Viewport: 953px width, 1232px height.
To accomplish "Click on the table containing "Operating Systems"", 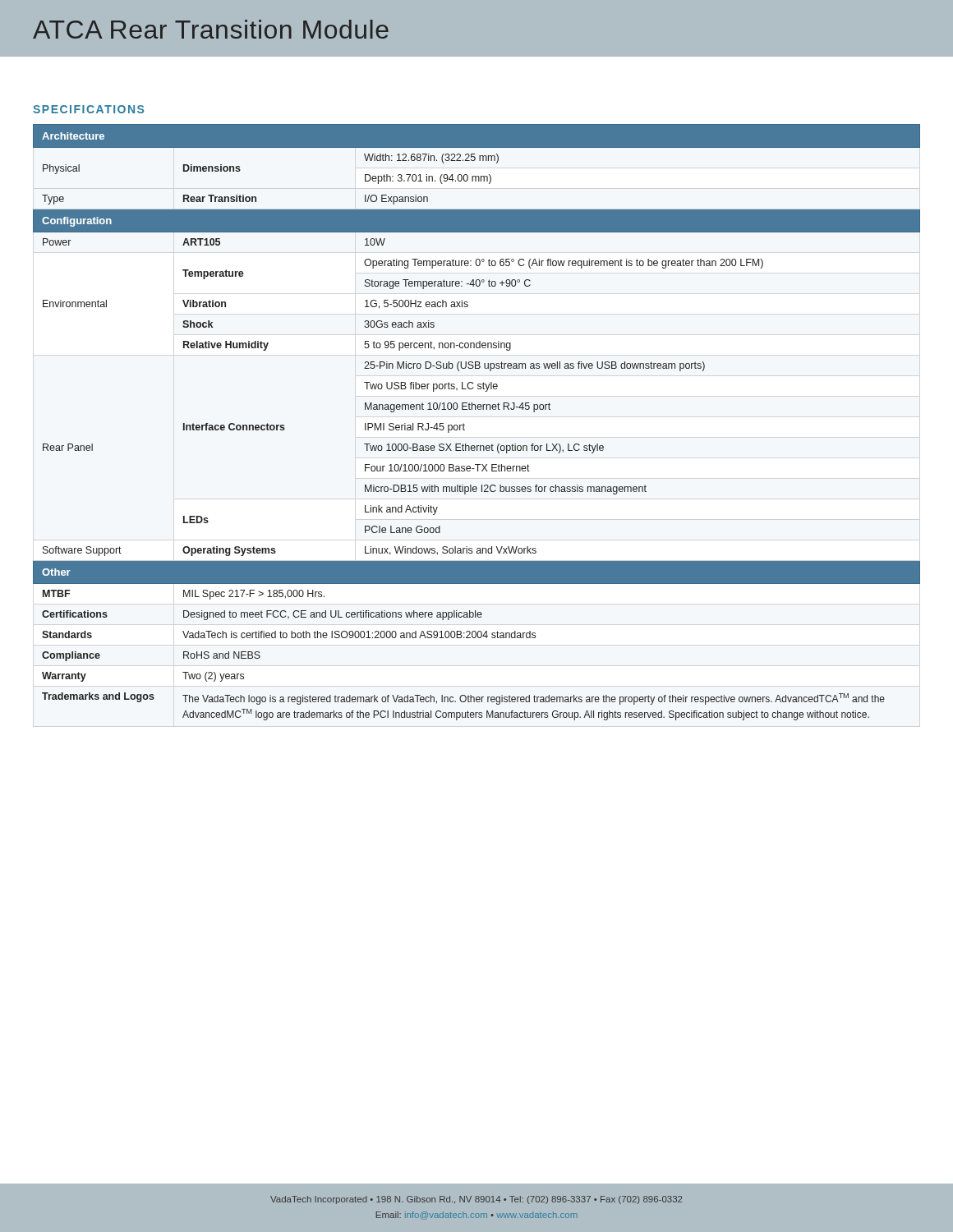I will coord(476,425).
